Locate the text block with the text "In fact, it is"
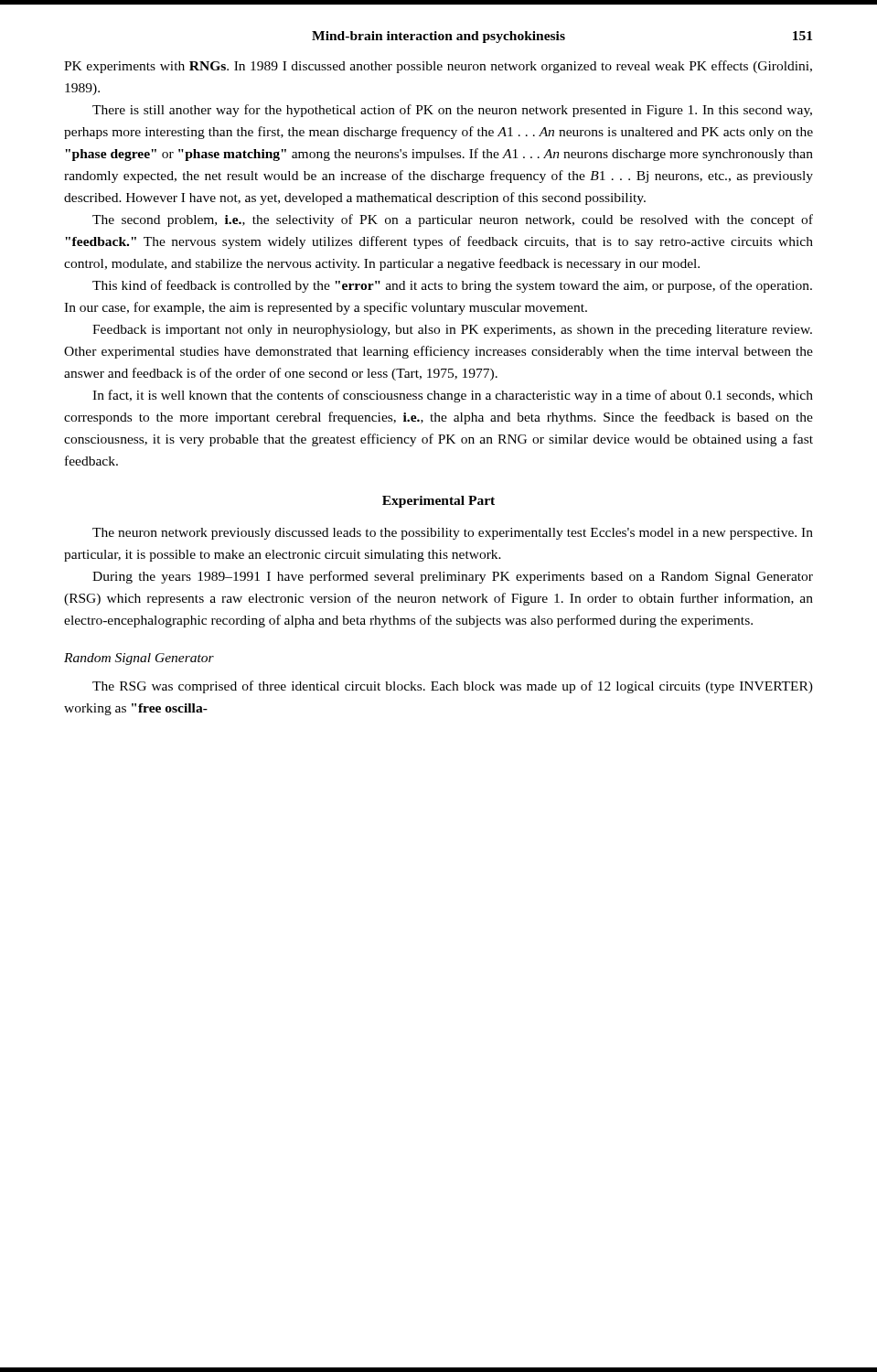The height and width of the screenshot is (1372, 877). (x=438, y=428)
